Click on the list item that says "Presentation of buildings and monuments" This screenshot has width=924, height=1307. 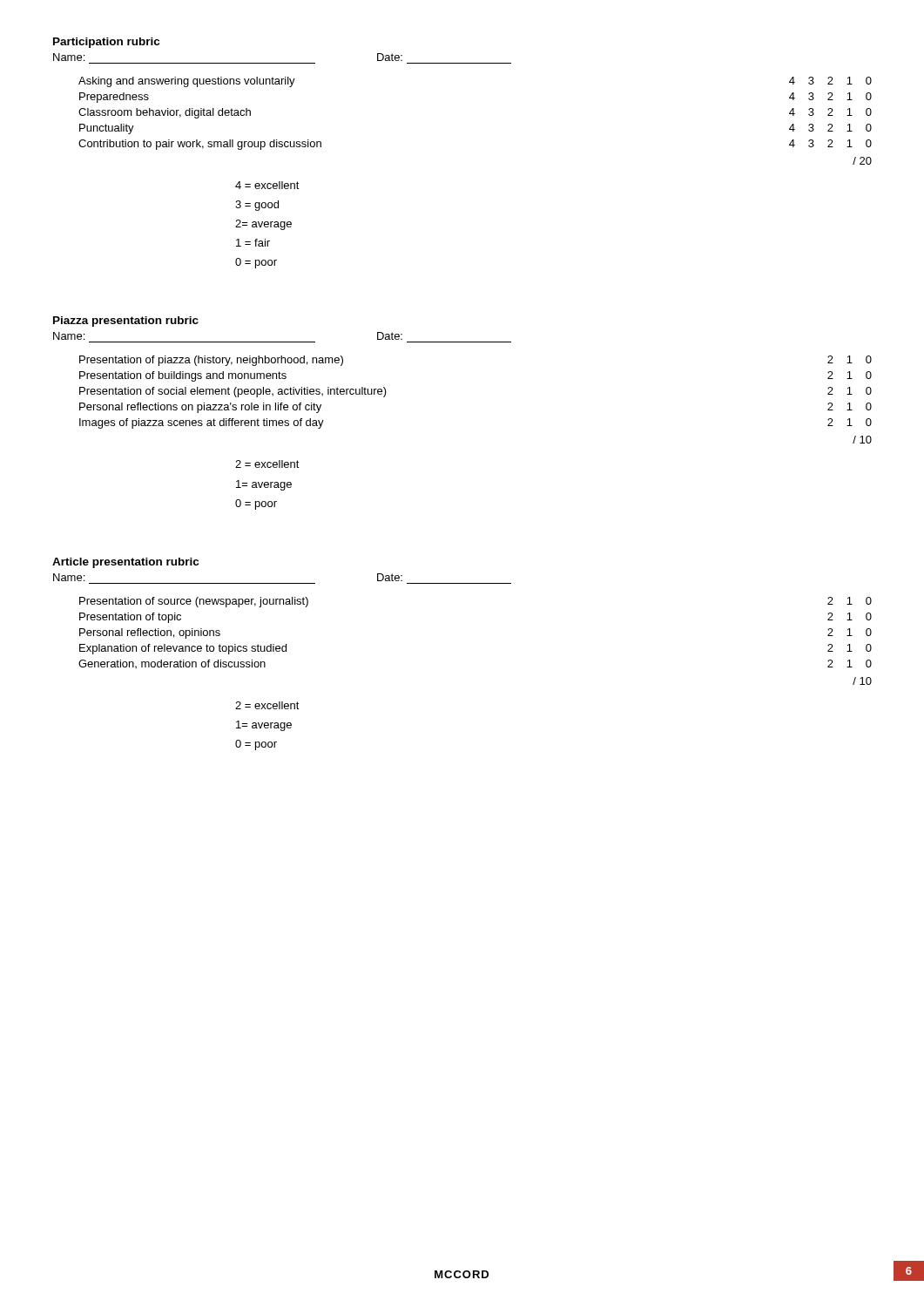[x=183, y=376]
